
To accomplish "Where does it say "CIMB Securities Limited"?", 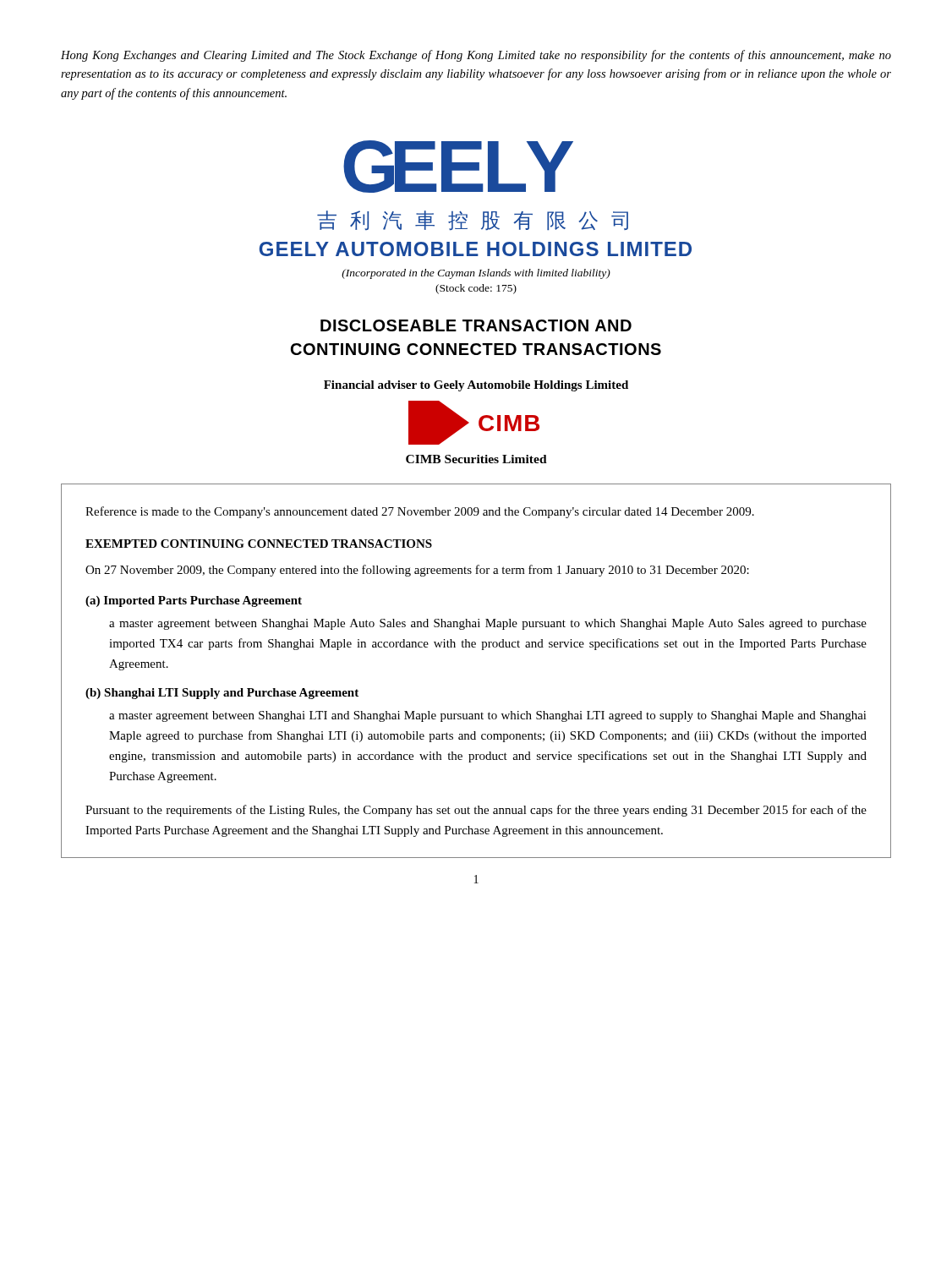I will click(x=476, y=459).
